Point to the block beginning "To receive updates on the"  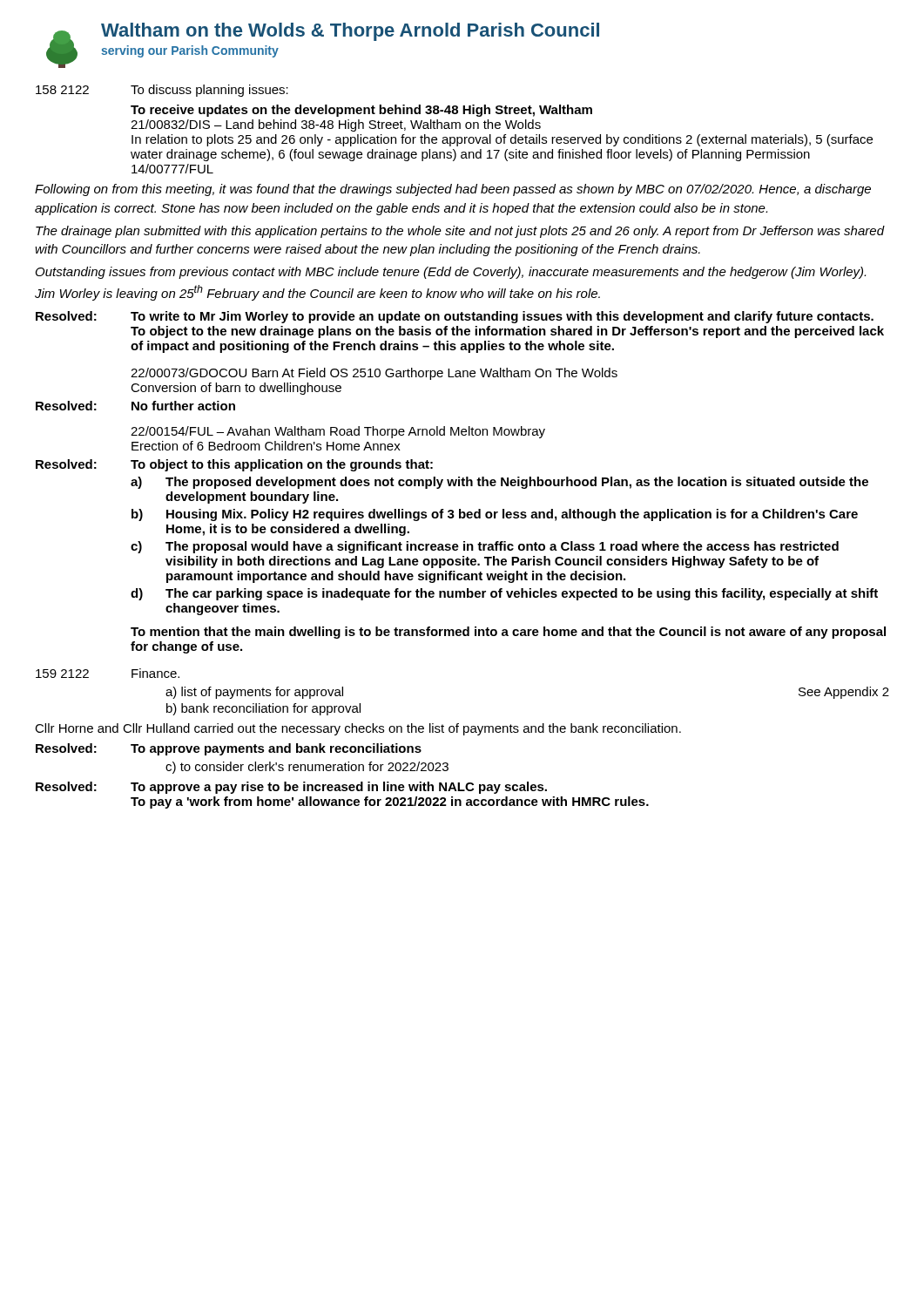(x=510, y=139)
